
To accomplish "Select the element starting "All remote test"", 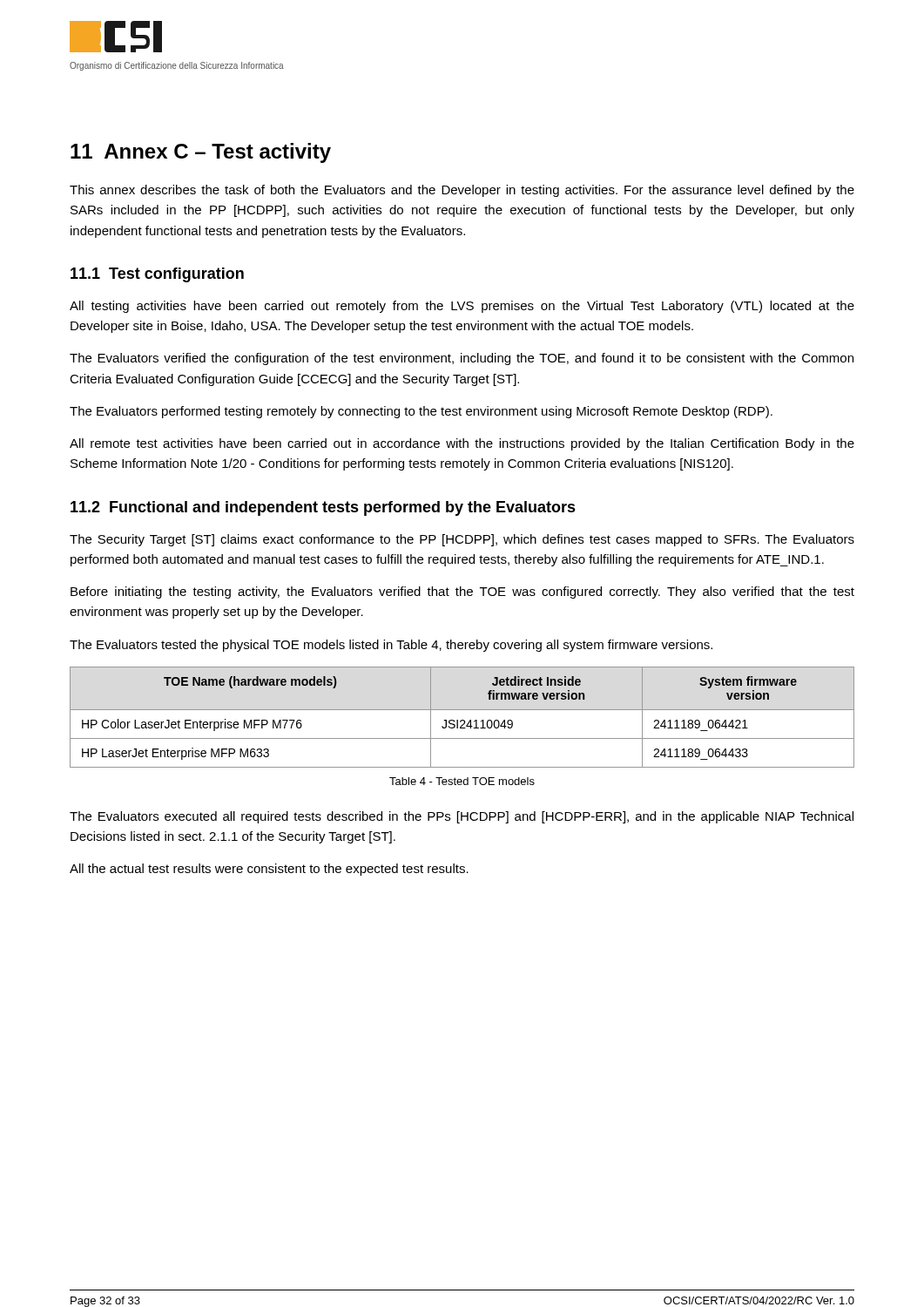I will pos(462,453).
